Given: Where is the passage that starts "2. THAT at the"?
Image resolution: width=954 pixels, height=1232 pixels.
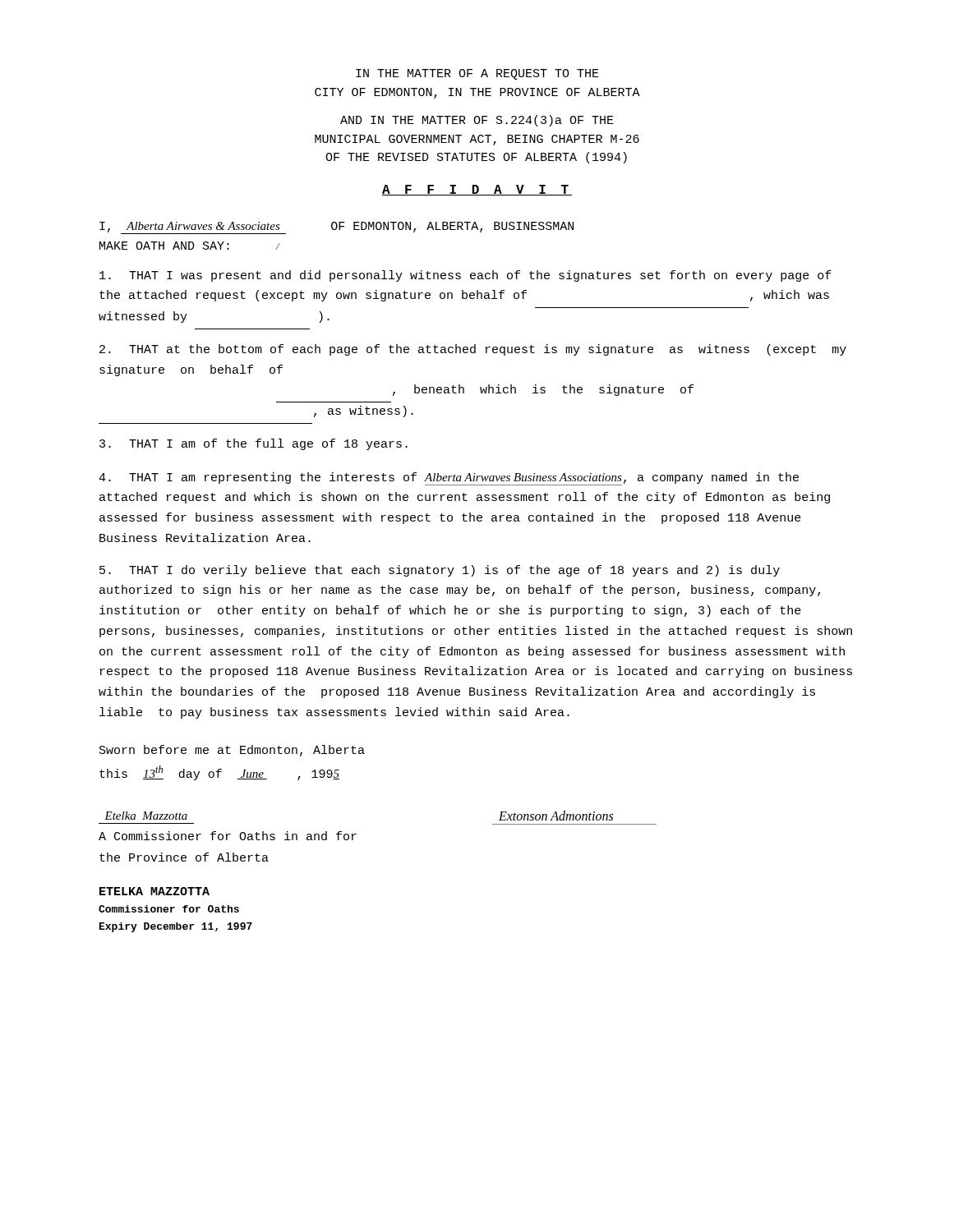Looking at the screenshot, I should click(x=476, y=382).
